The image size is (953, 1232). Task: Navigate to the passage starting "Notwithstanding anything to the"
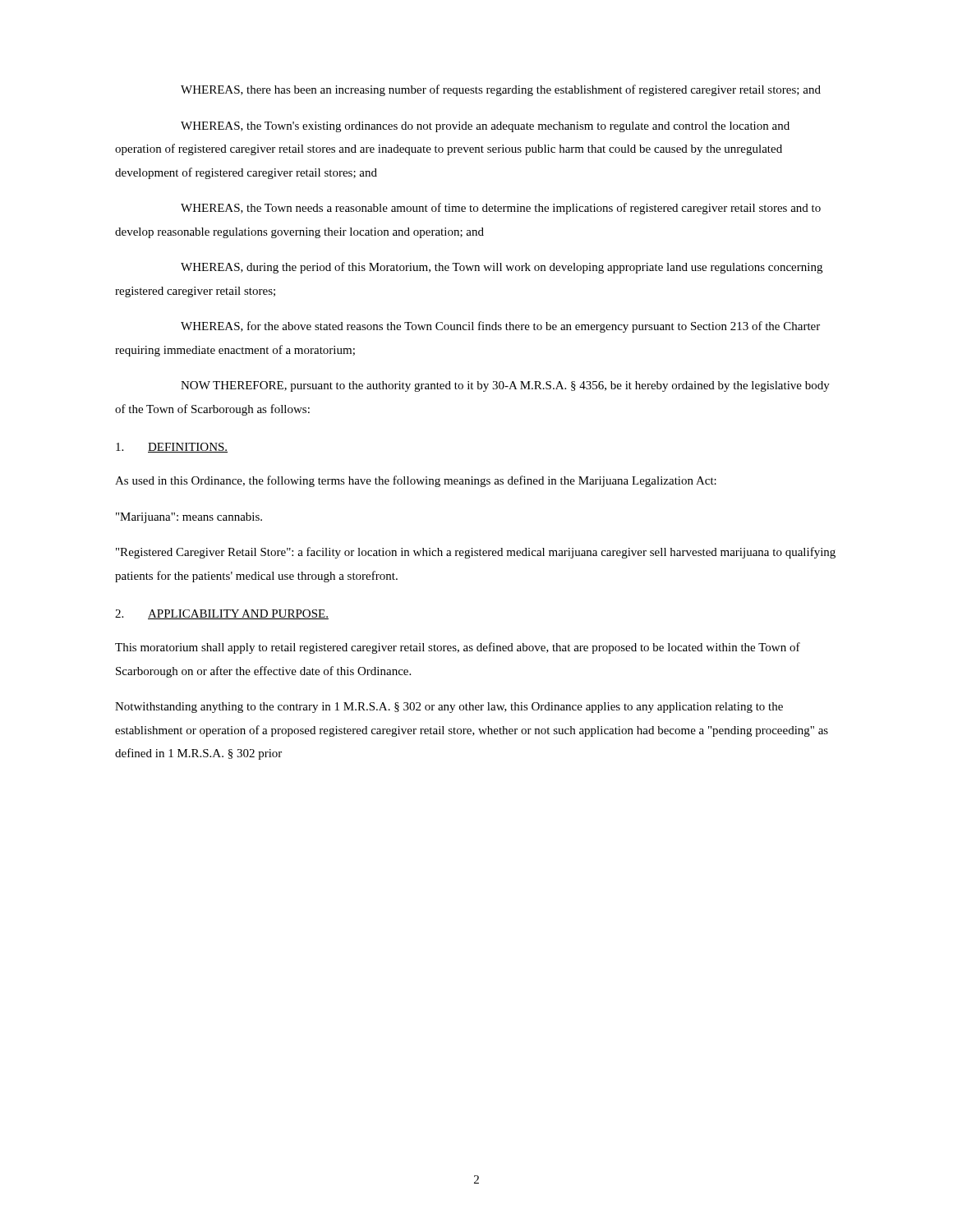tap(476, 730)
